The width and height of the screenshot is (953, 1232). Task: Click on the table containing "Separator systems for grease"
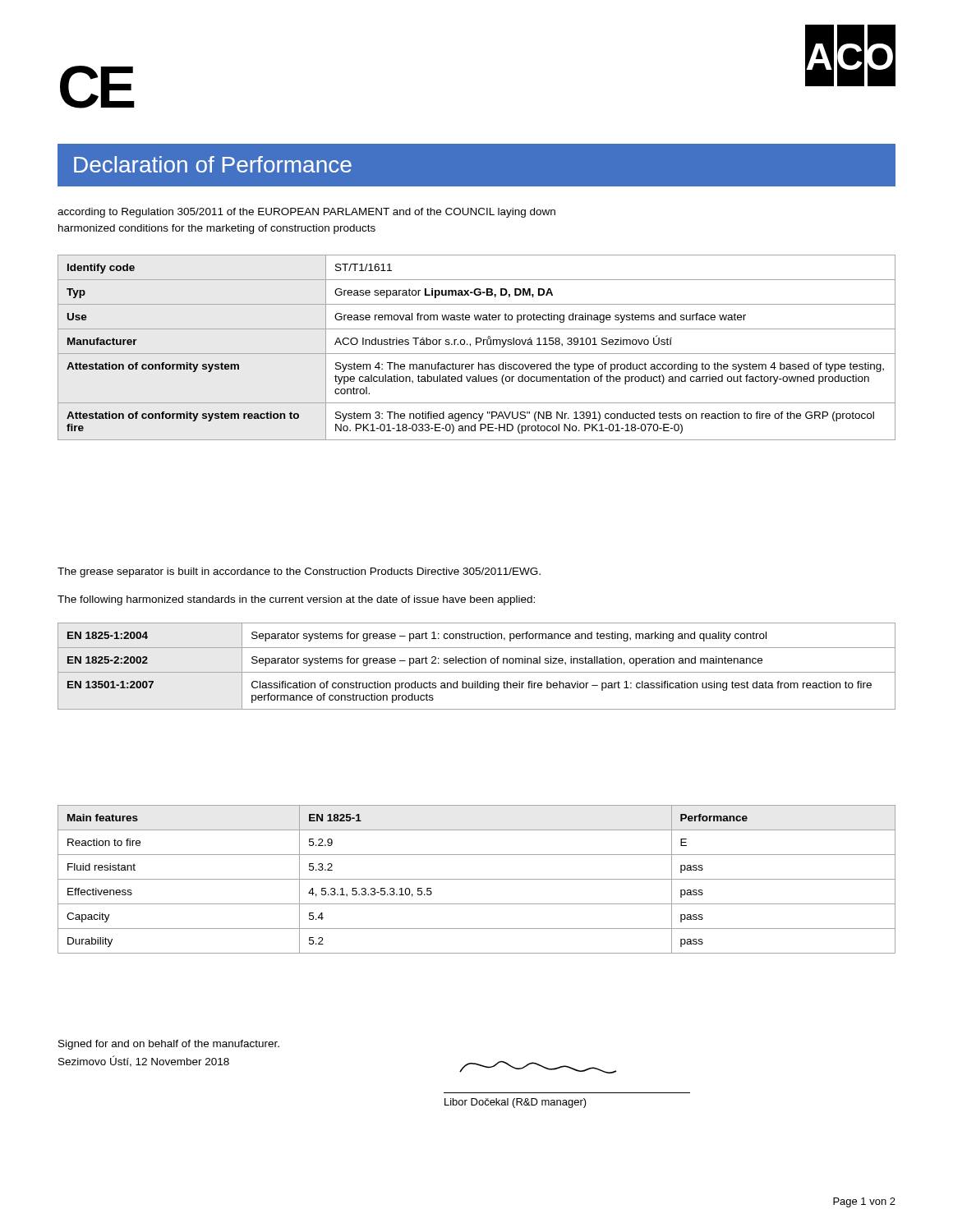(x=476, y=666)
